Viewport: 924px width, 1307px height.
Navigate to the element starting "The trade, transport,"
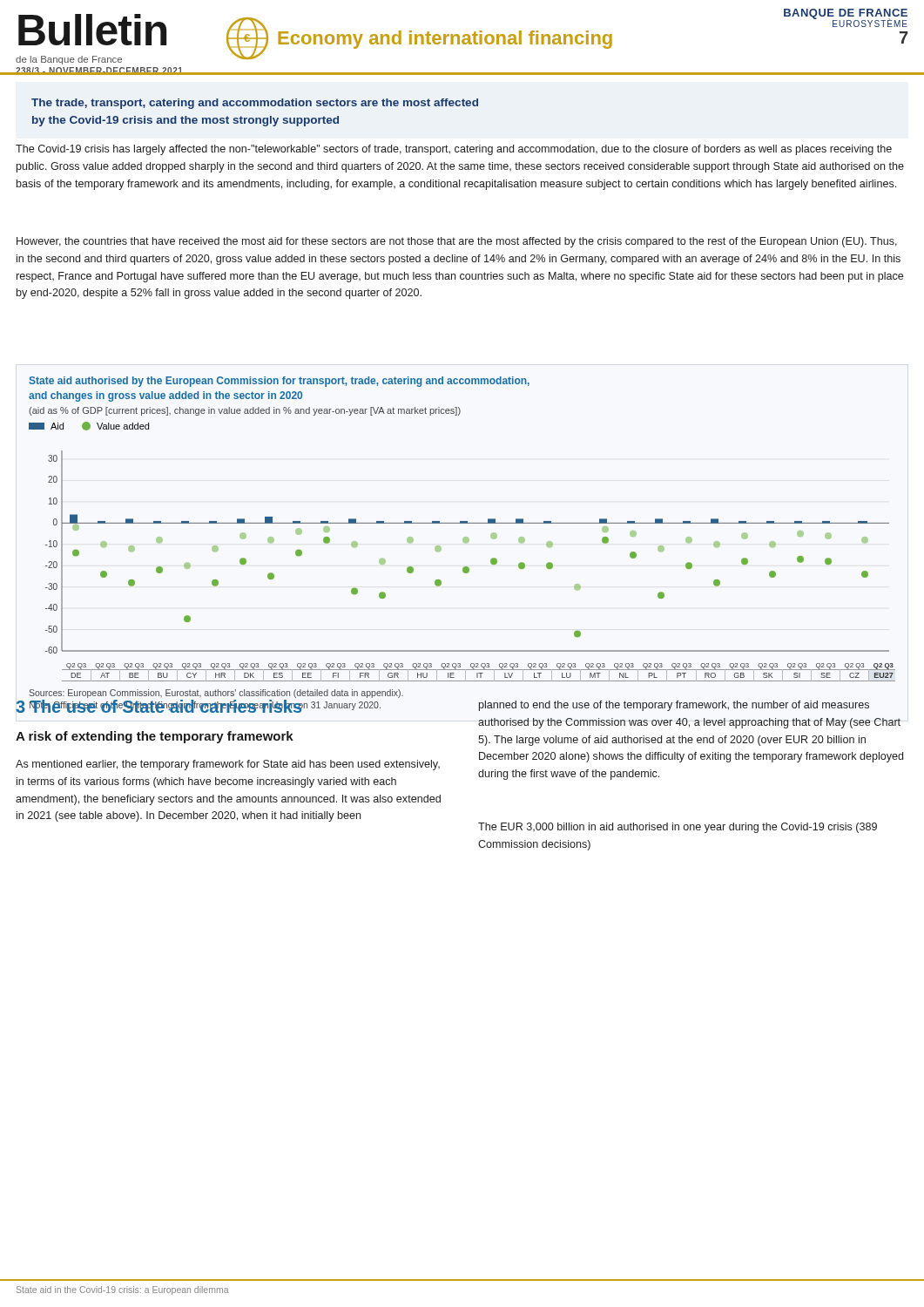point(462,111)
